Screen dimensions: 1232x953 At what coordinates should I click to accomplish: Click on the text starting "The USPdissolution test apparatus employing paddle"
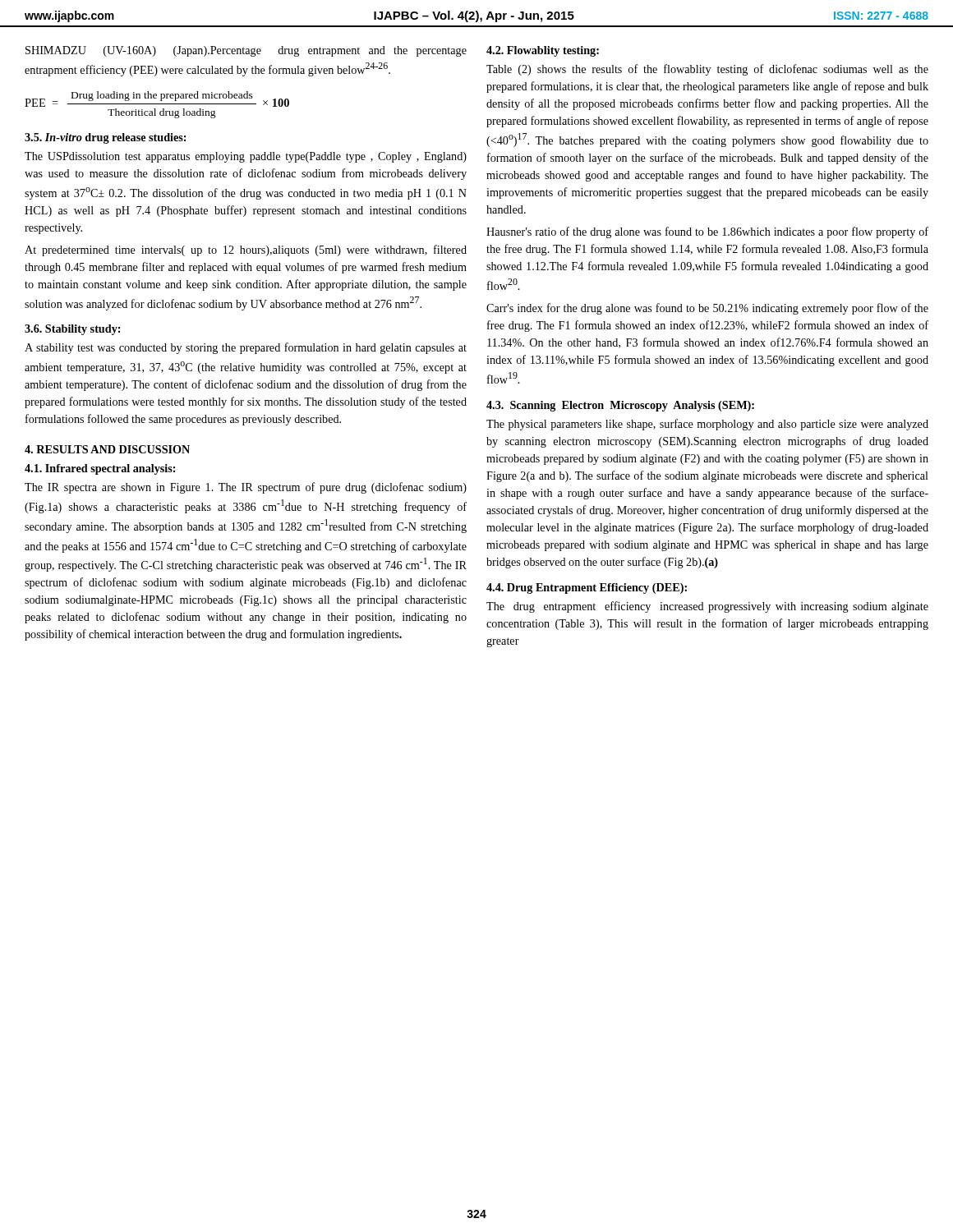[246, 157]
